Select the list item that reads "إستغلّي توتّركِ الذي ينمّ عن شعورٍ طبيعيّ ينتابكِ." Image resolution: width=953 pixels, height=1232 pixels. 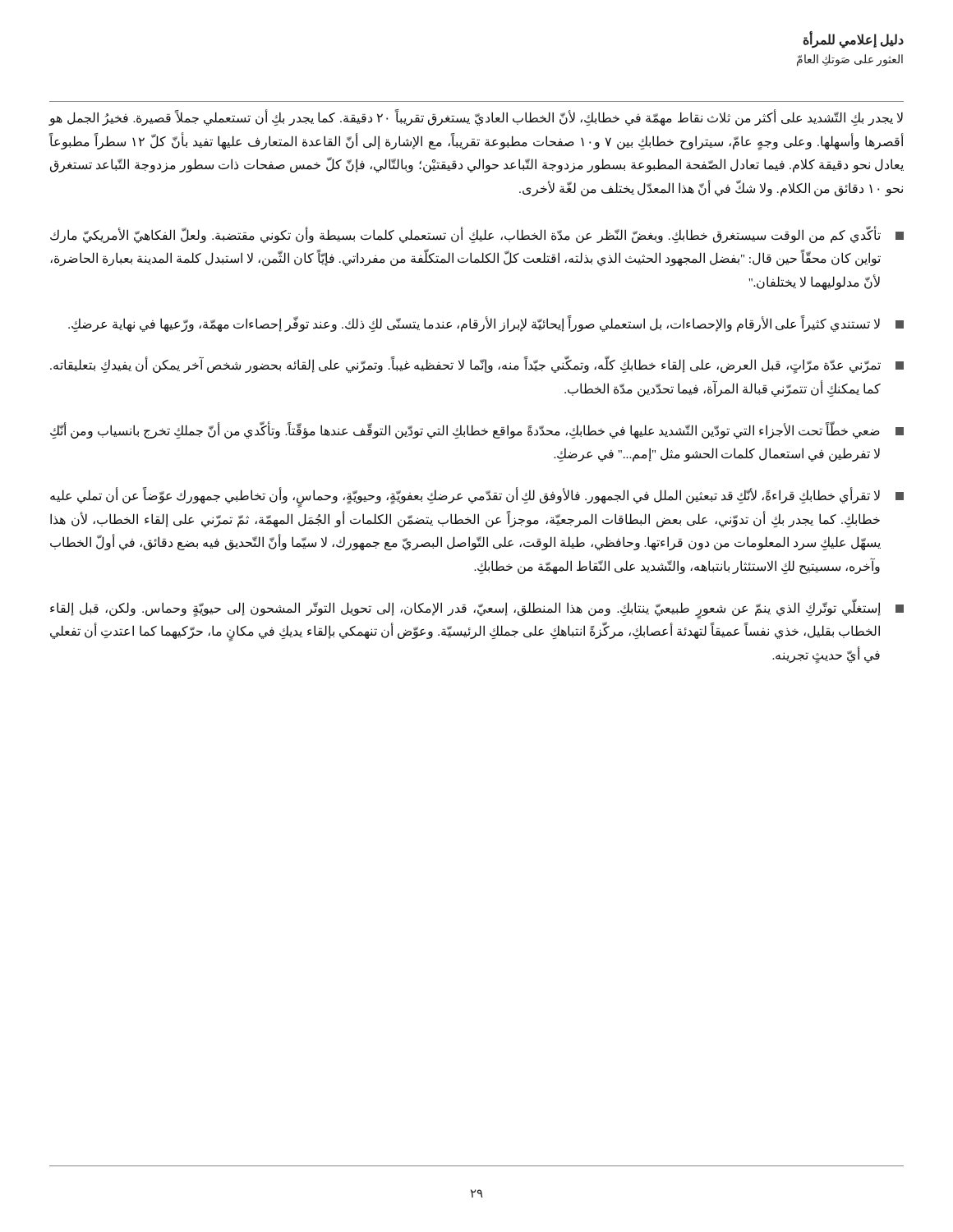coord(476,632)
